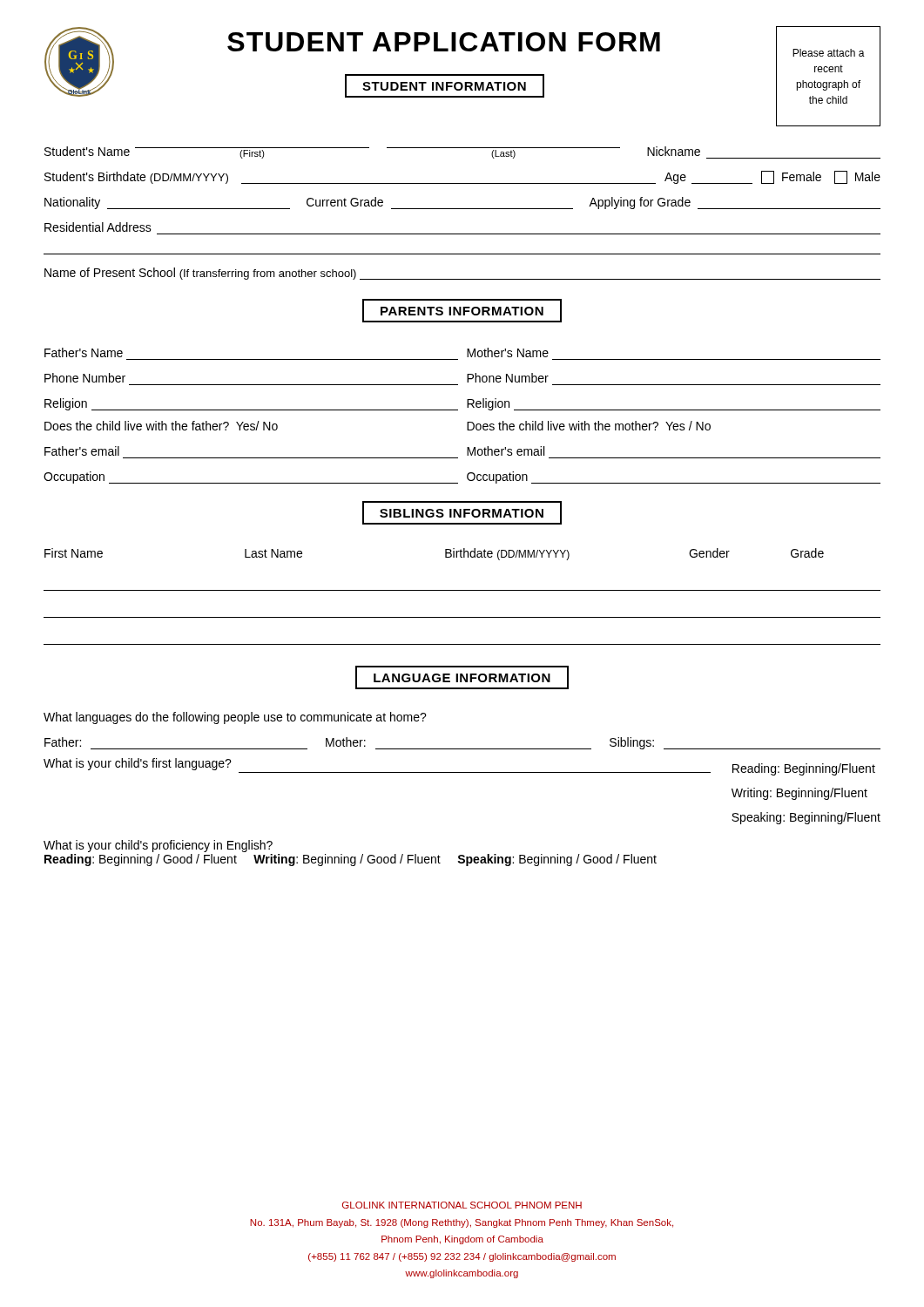Where is the passage that starts "Father's Name Mother's Name Phone Number"?
The image size is (924, 1307).
click(x=462, y=413)
